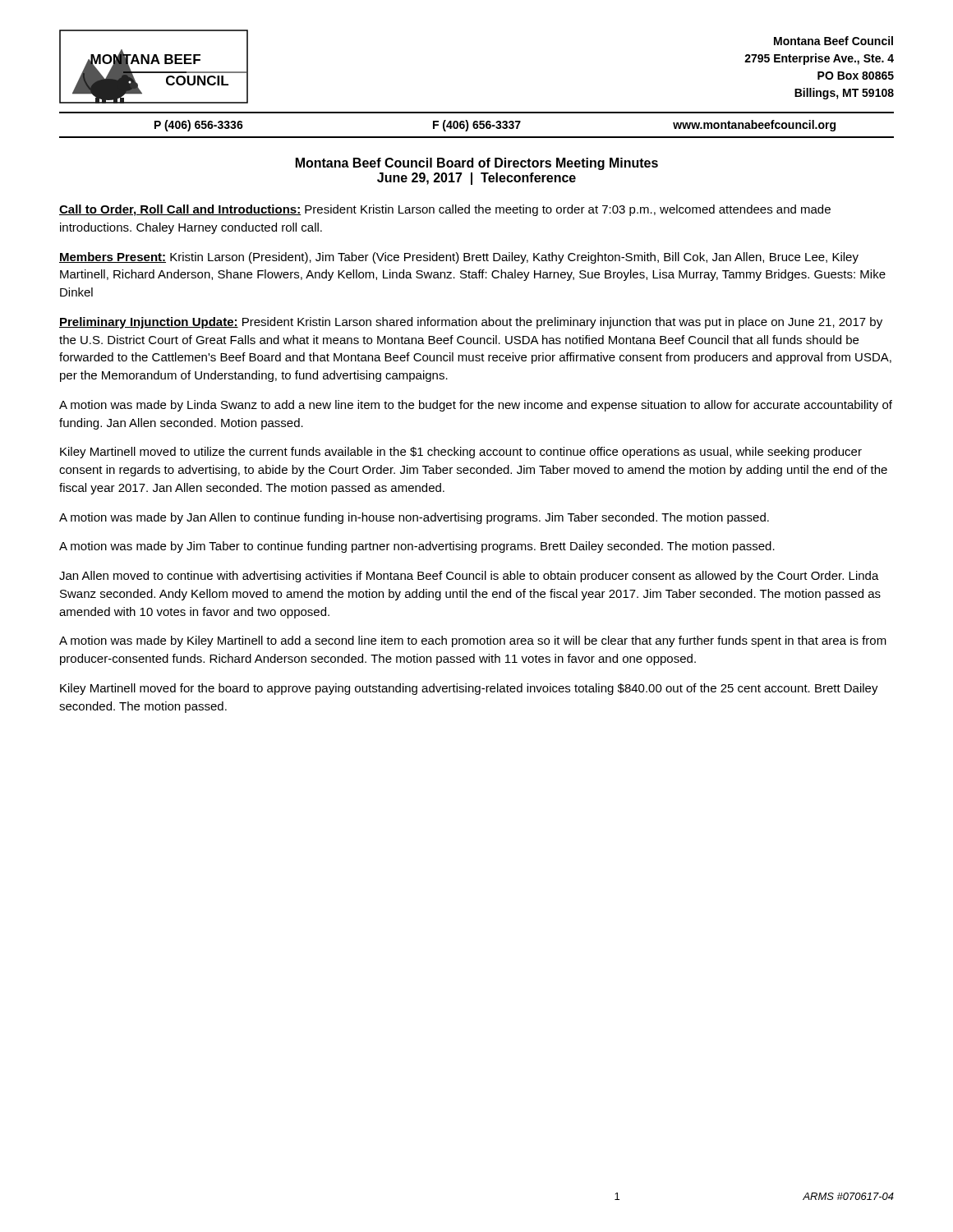
Task: Click the passage that begins "Kiley Martinell moved for the board"
Action: (476, 697)
